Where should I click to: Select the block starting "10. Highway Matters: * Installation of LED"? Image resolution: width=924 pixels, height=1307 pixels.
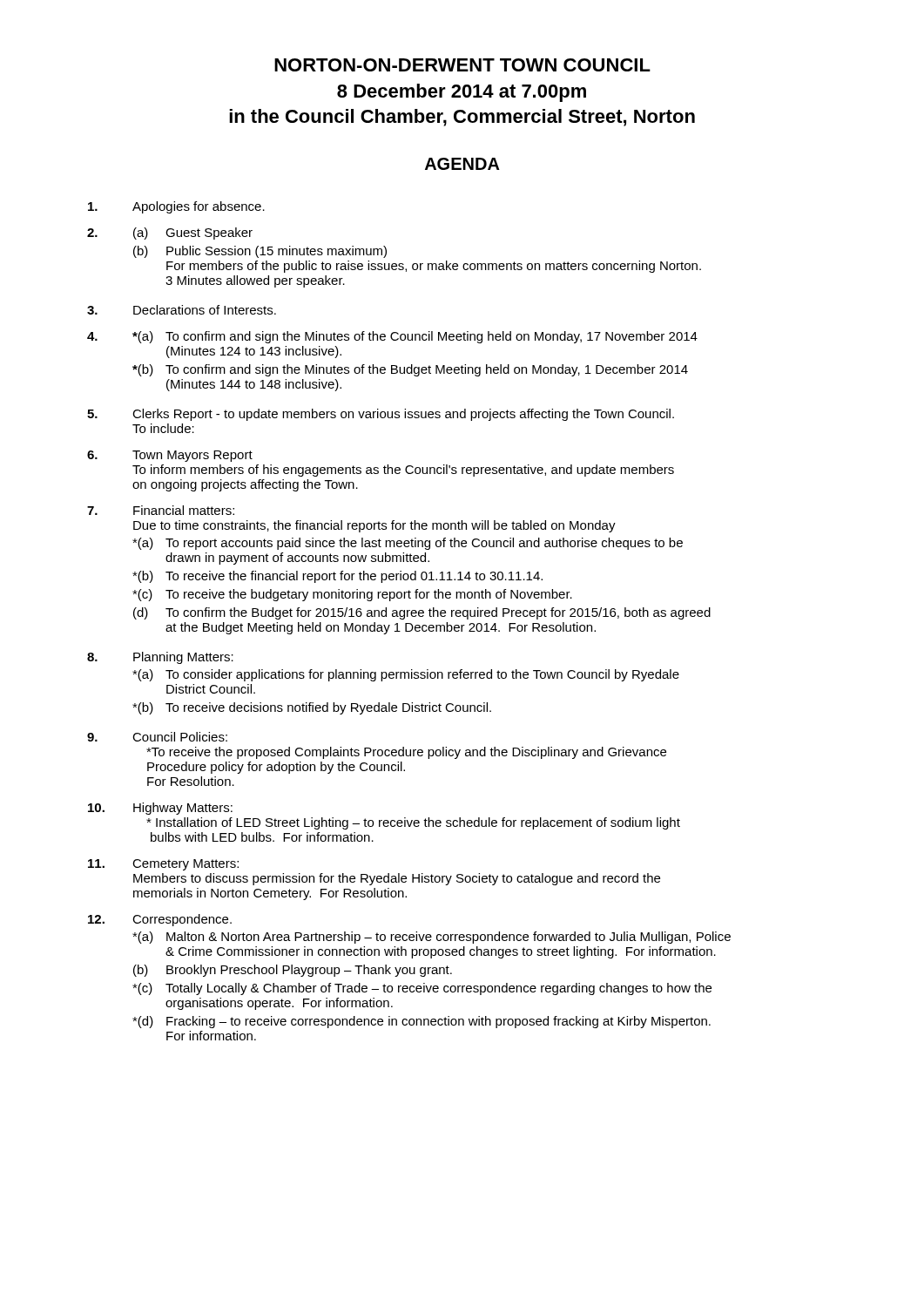(462, 822)
